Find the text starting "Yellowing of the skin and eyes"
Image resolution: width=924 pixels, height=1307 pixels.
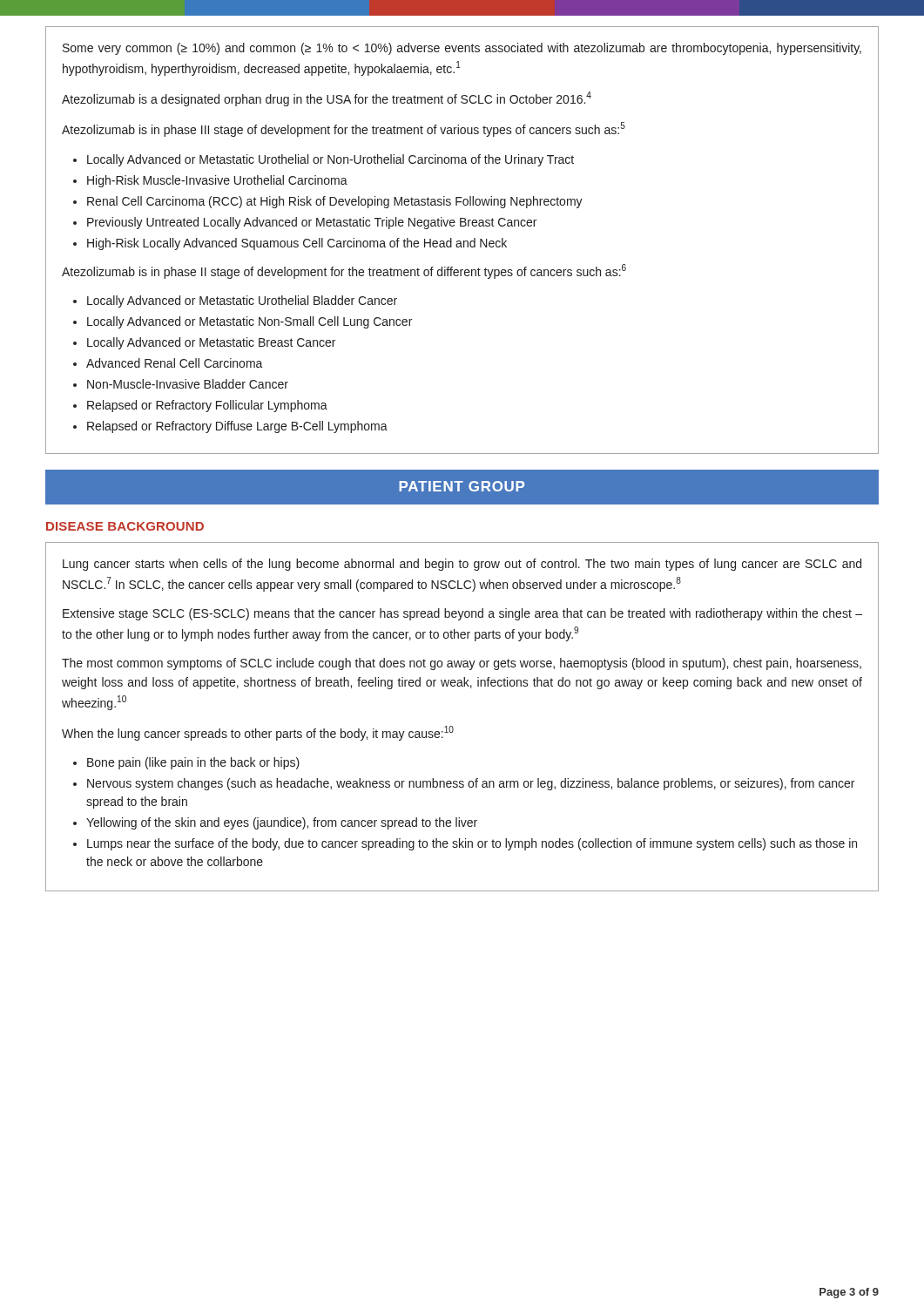[282, 823]
